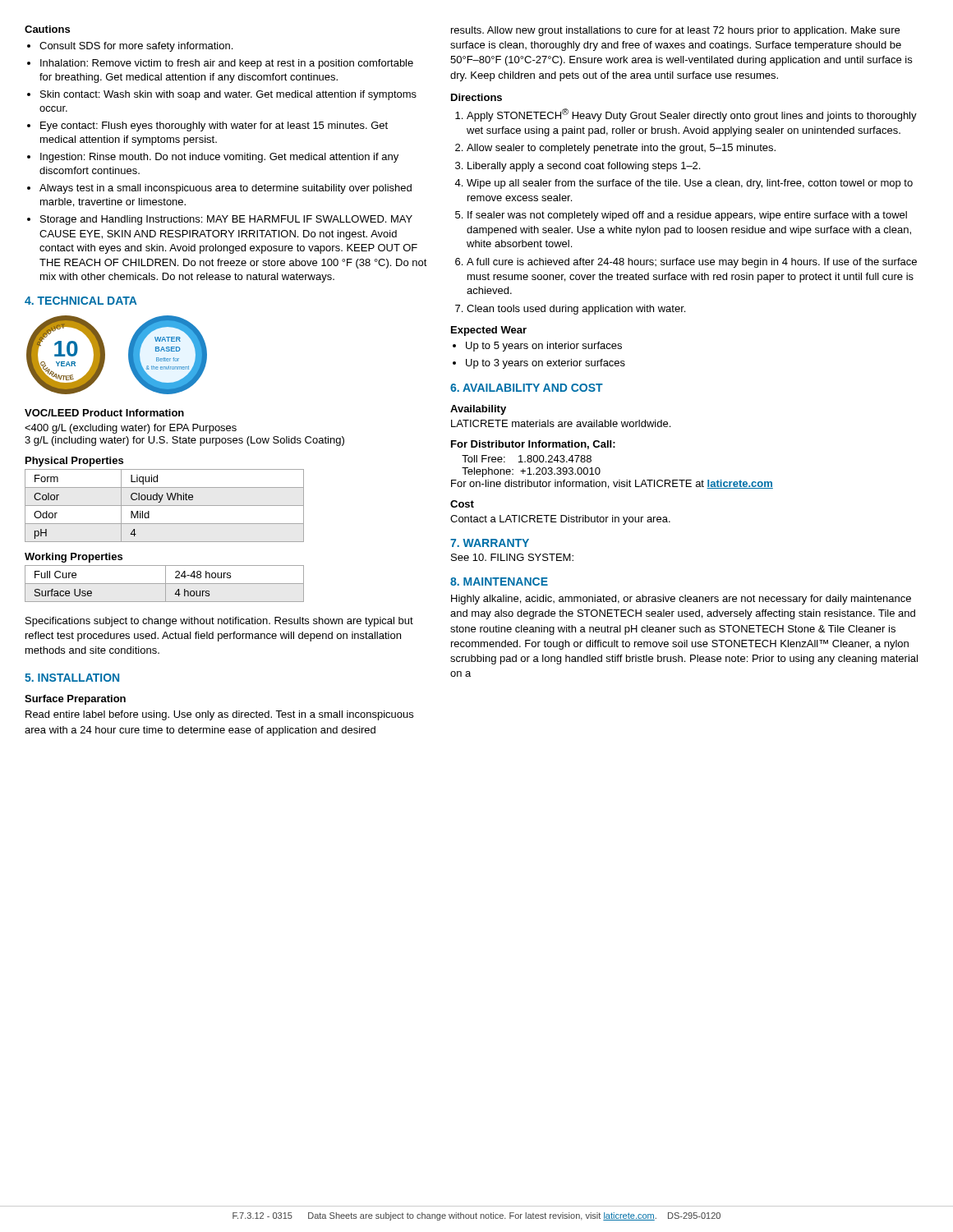This screenshot has height=1232, width=953.
Task: Locate the block of text that opens with "Skin contact: Wash skin with soap"
Action: 228,101
